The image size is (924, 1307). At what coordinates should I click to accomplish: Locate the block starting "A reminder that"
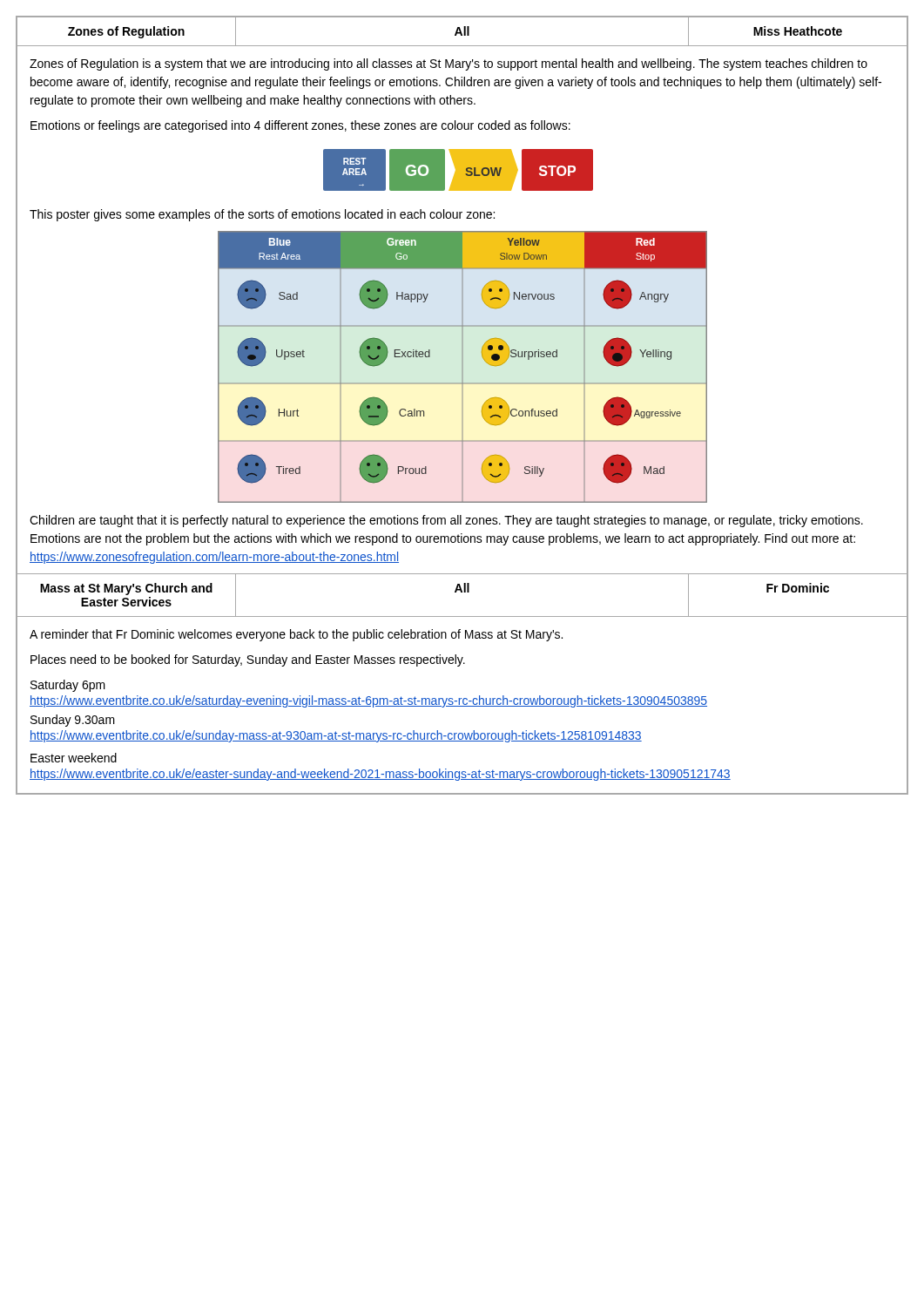click(462, 635)
